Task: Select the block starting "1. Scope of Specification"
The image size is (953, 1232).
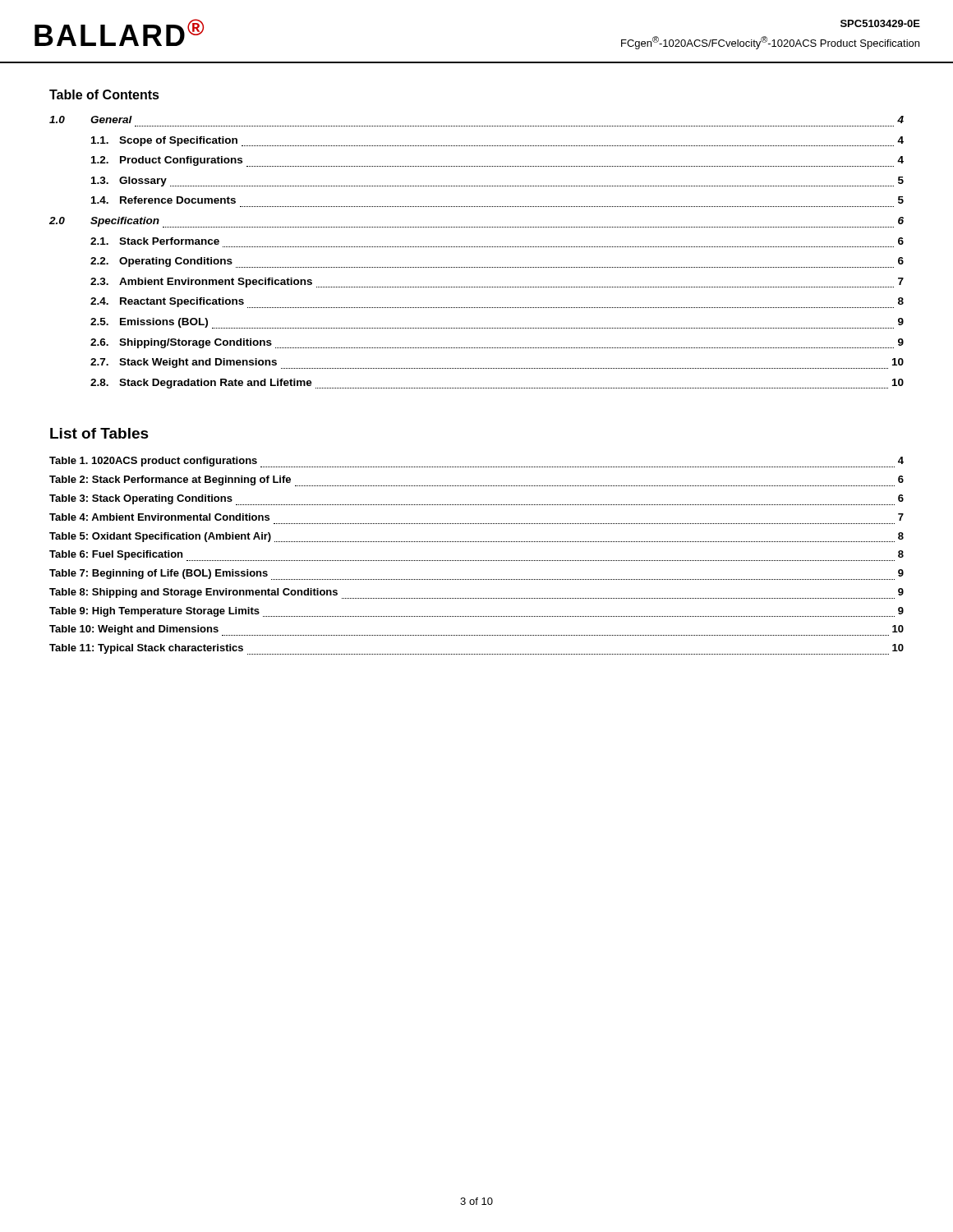Action: tap(497, 140)
